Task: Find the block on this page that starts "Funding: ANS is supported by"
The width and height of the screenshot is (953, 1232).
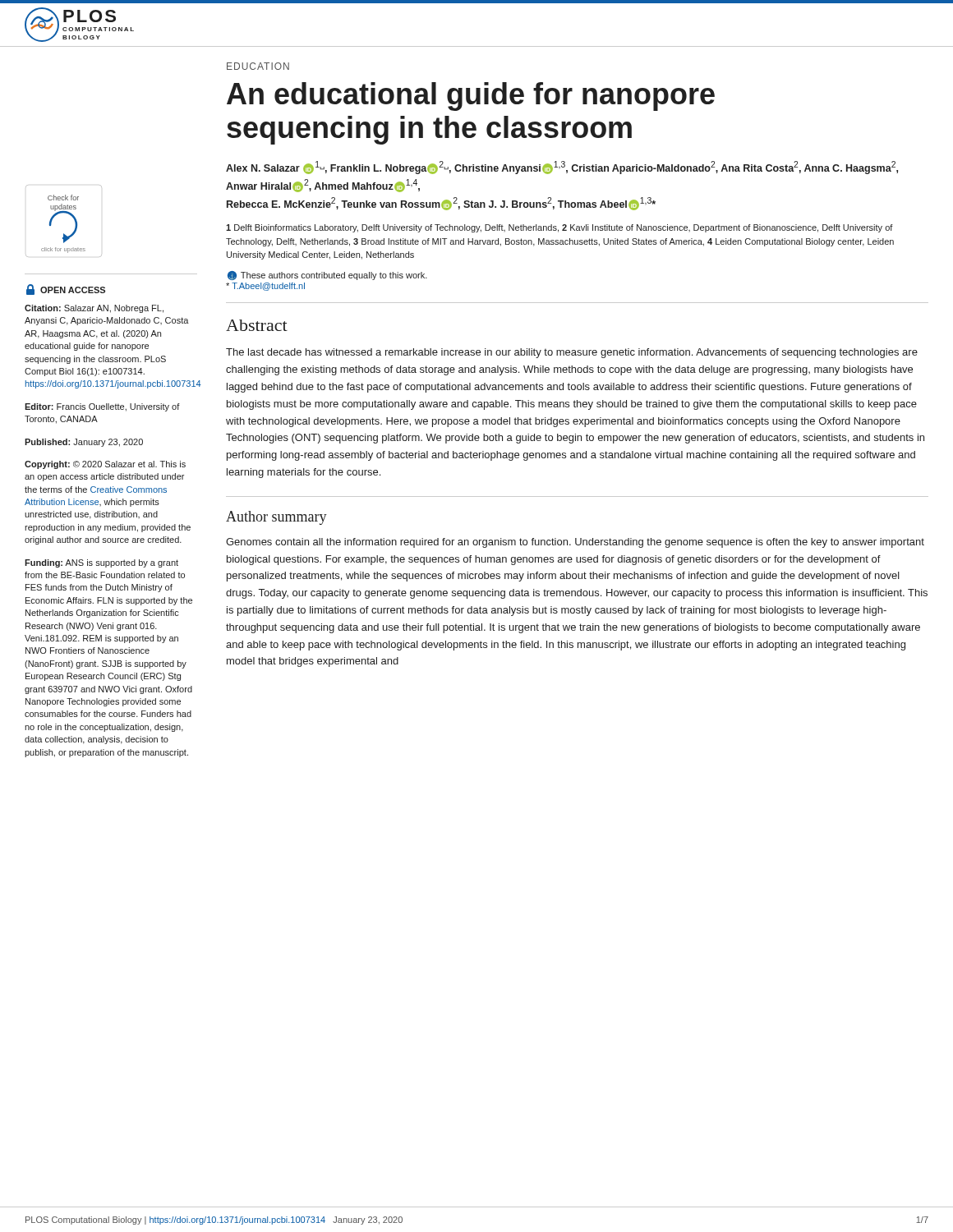Action: point(111,658)
